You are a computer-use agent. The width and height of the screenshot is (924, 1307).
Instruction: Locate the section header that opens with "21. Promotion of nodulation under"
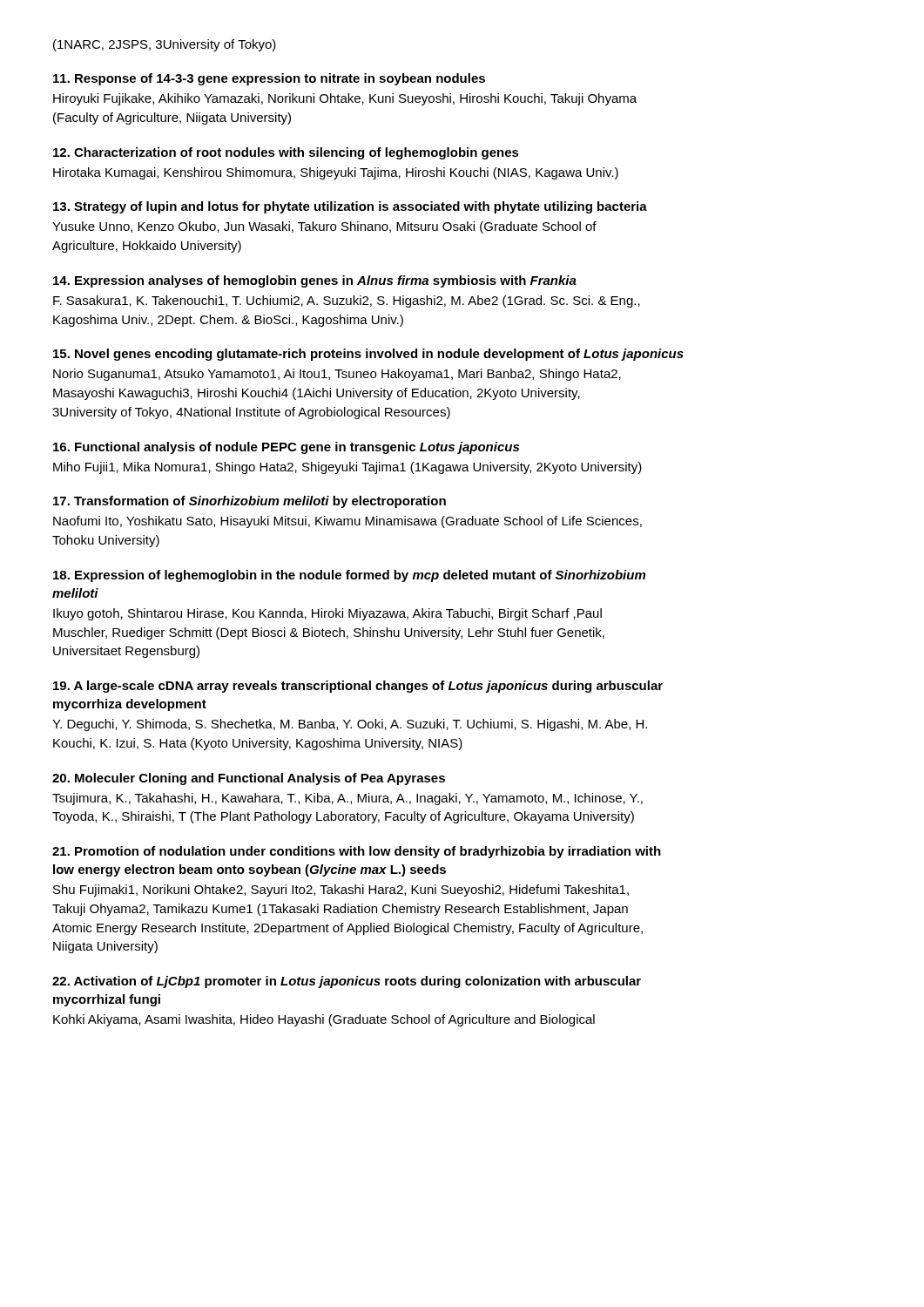point(462,899)
